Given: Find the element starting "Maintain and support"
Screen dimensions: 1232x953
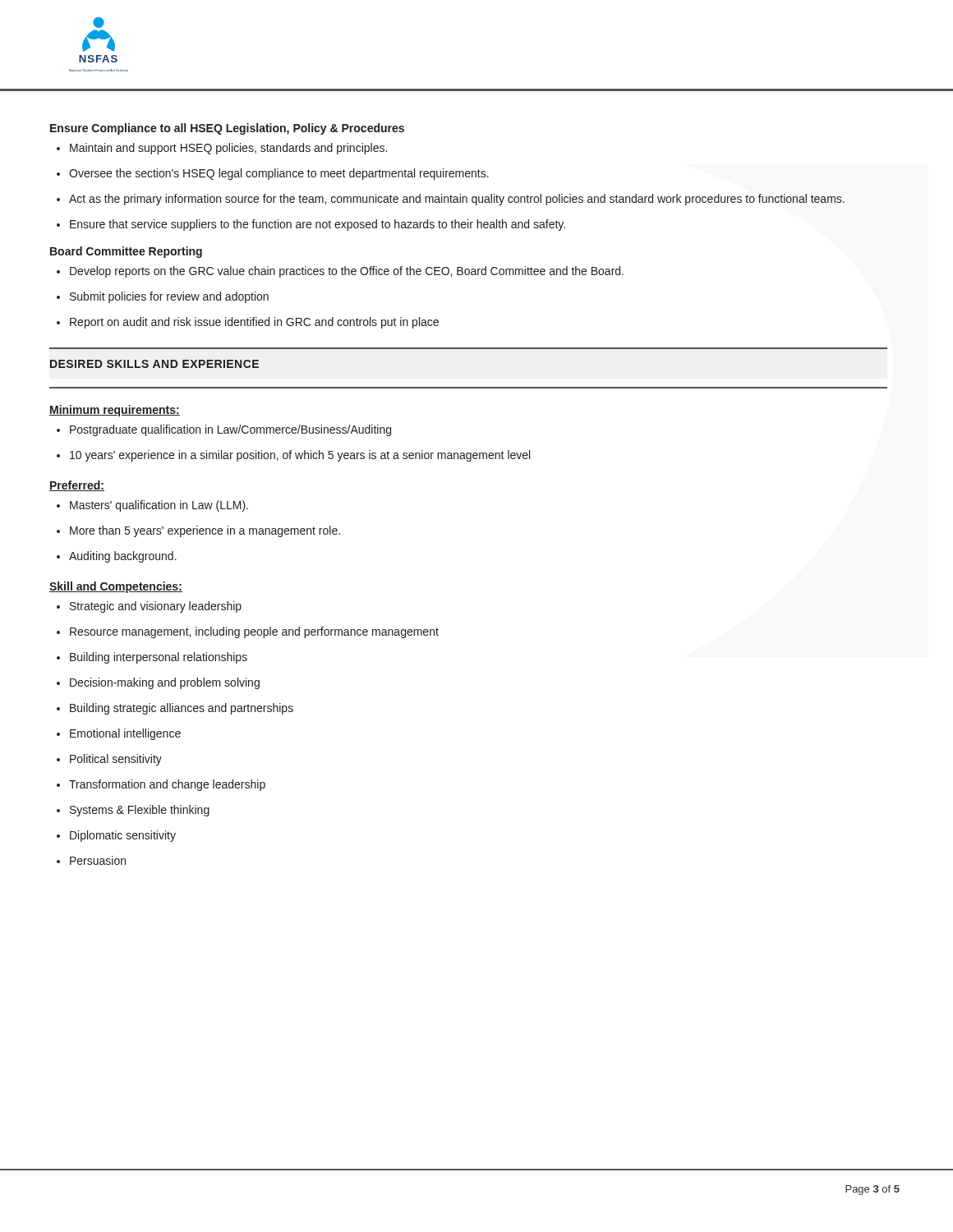Looking at the screenshot, I should click(222, 149).
